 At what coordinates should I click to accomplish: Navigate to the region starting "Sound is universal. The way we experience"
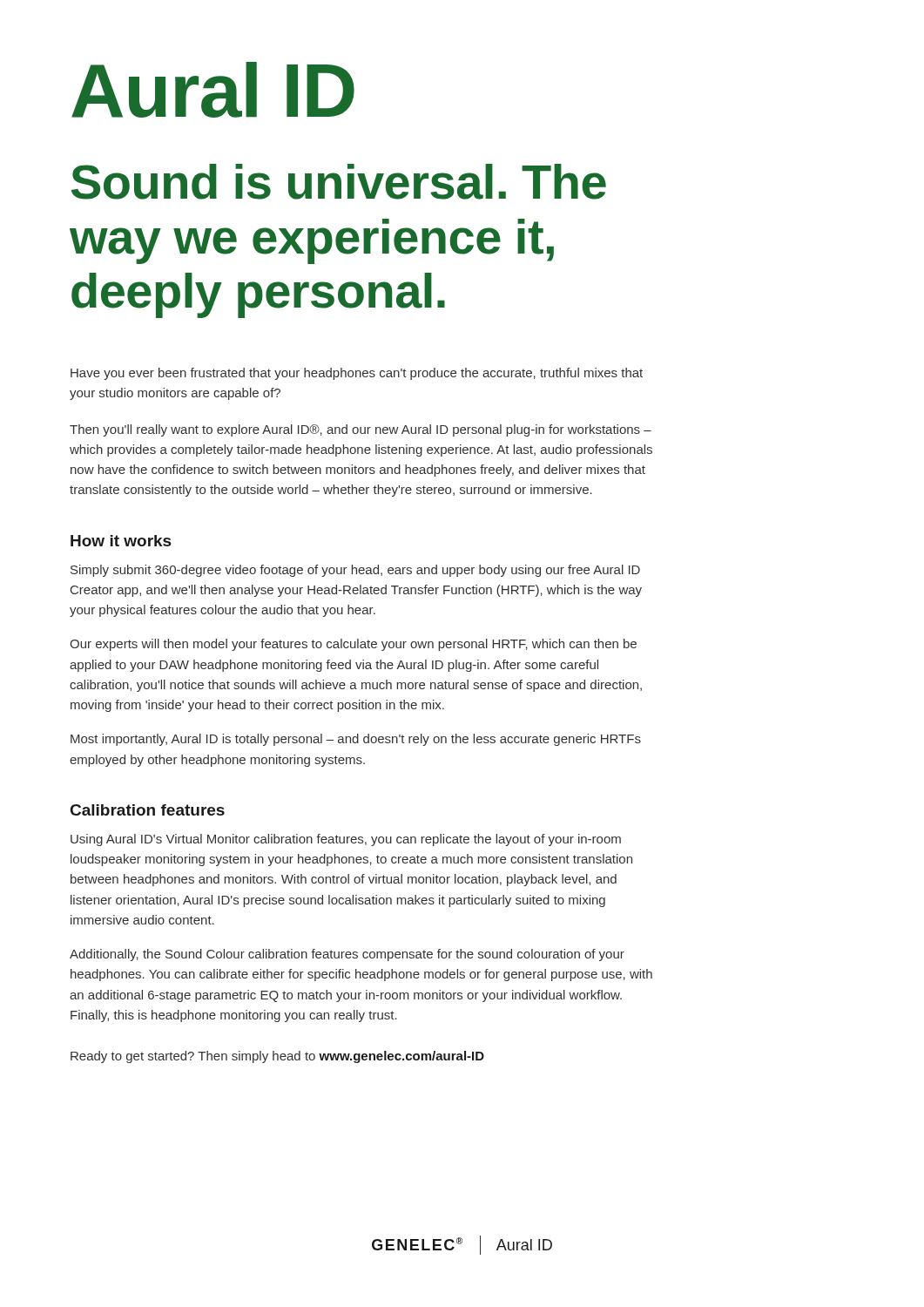pyautogui.click(x=366, y=237)
